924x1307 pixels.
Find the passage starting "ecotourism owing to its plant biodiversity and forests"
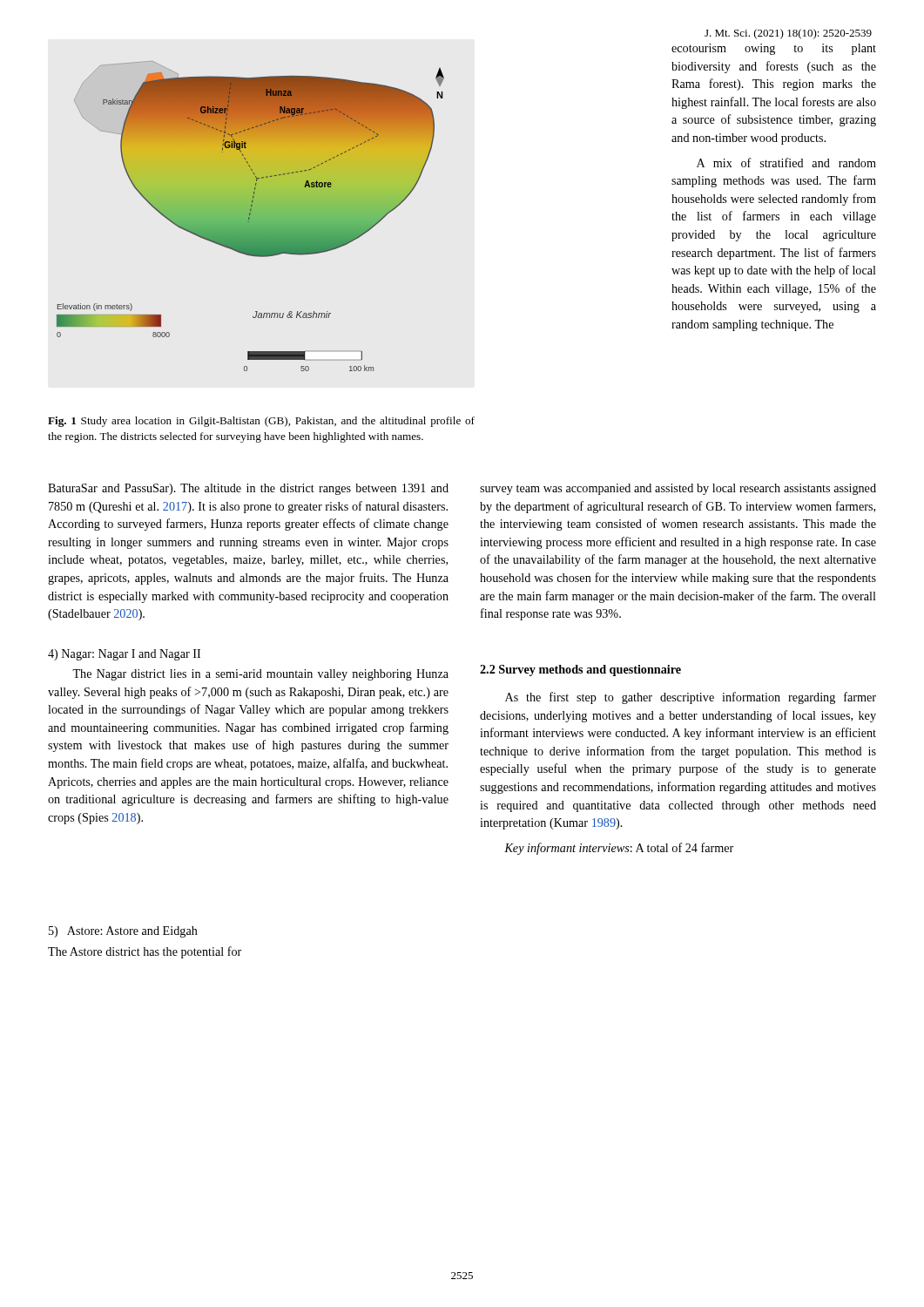tap(774, 186)
